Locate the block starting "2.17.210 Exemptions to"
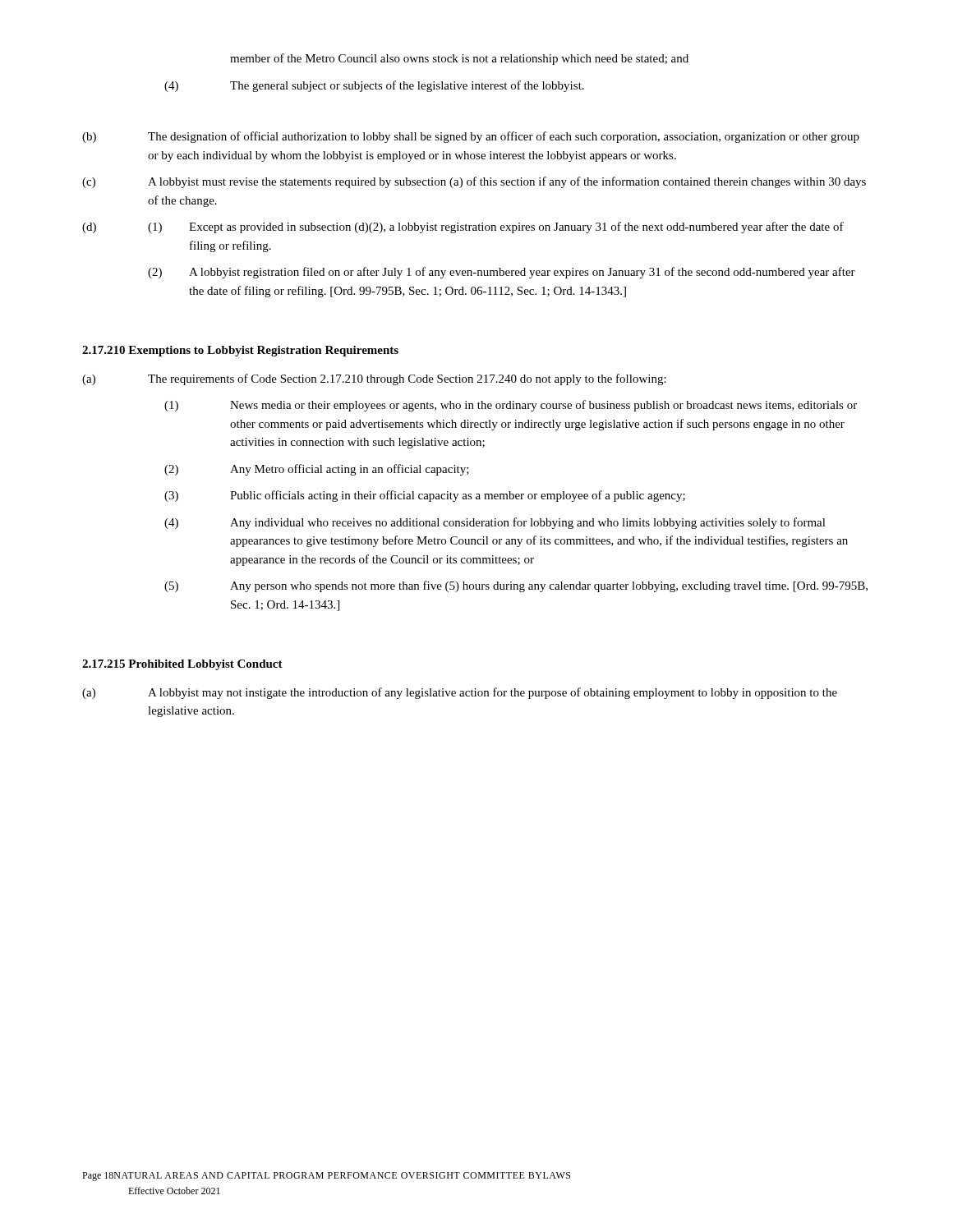 coord(240,350)
